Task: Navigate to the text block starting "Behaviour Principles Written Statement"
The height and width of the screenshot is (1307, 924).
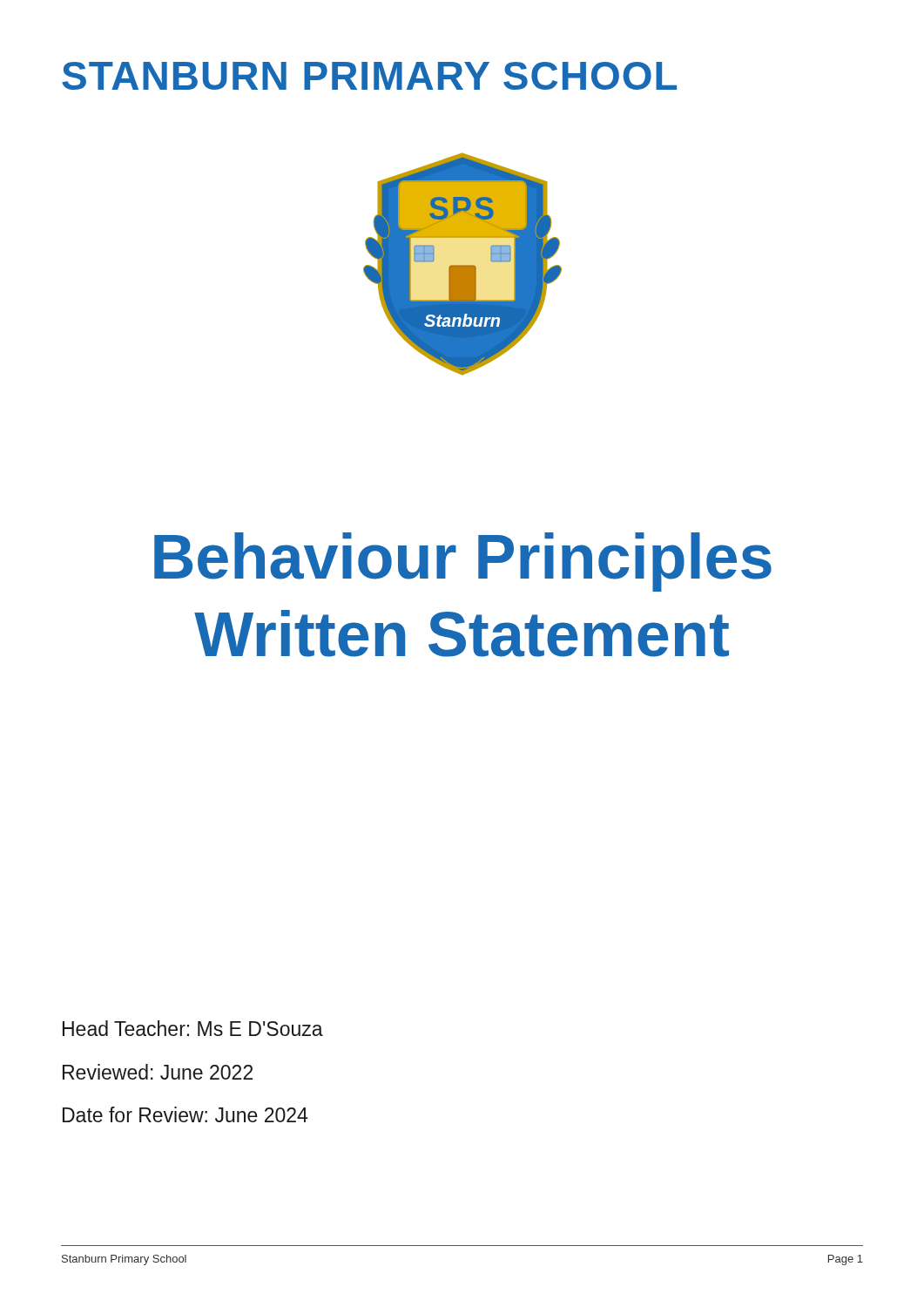Action: [x=462, y=596]
